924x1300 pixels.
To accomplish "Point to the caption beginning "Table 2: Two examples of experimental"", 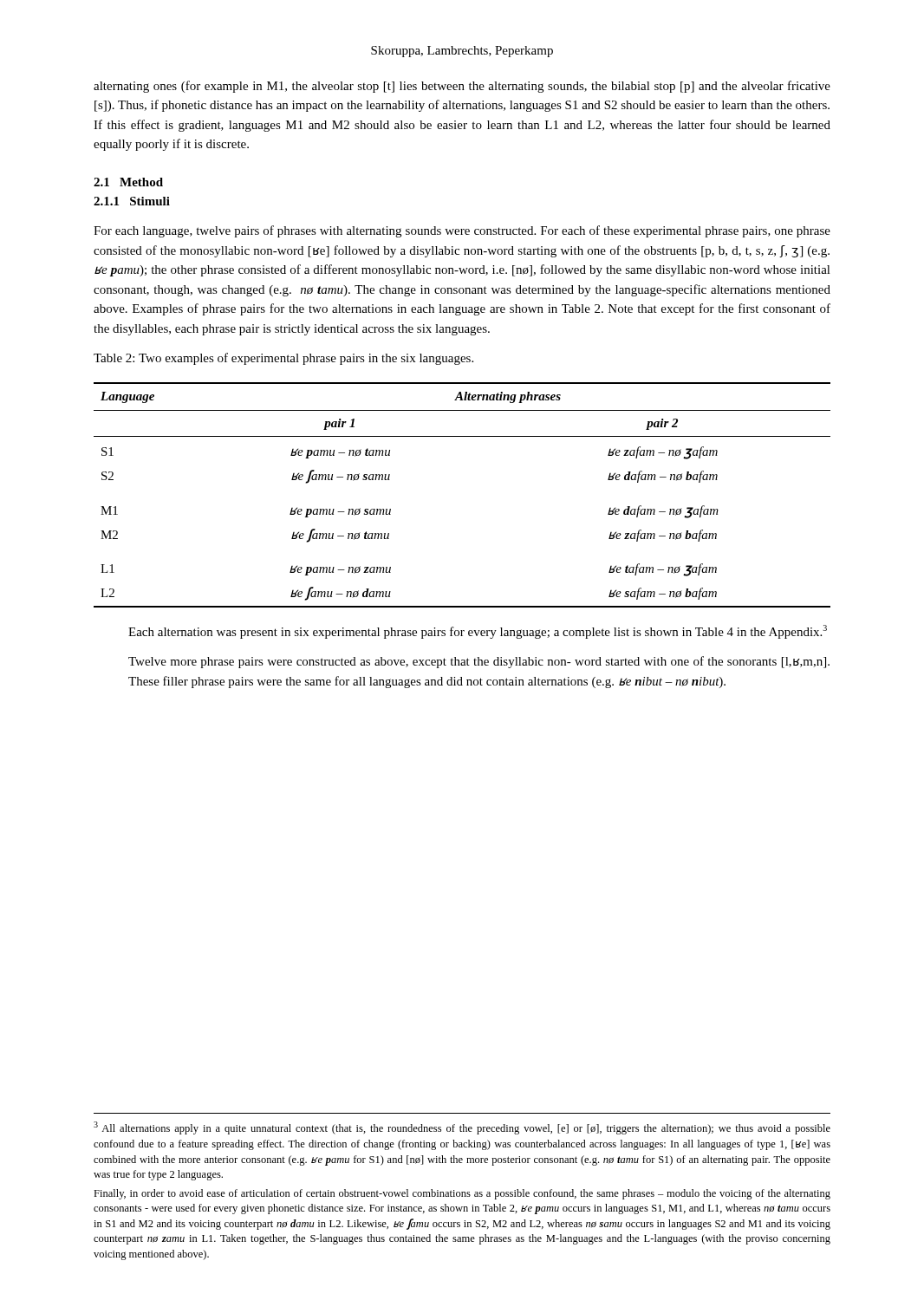I will [284, 358].
